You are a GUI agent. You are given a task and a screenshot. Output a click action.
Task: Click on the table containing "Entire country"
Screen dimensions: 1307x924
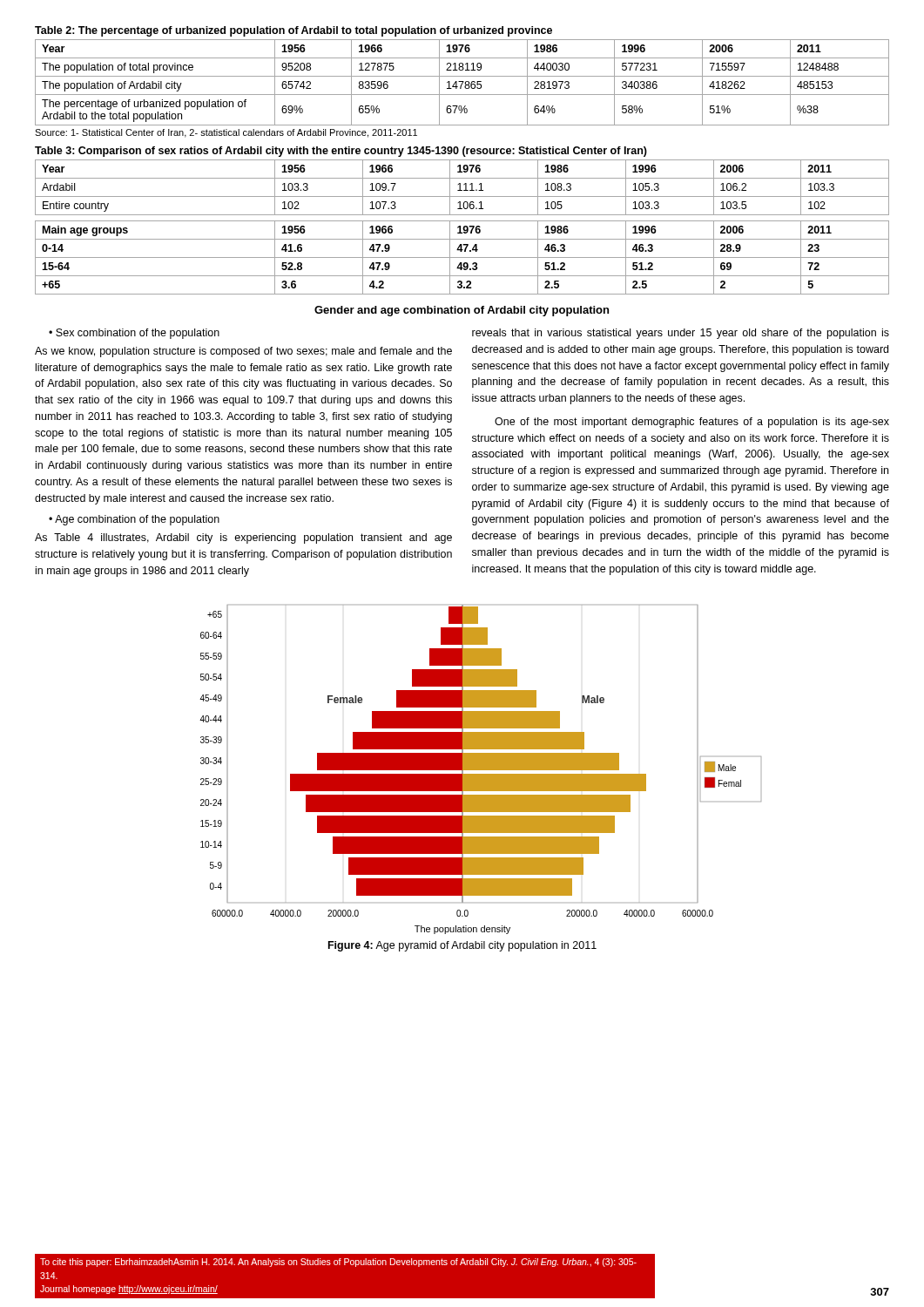point(462,220)
